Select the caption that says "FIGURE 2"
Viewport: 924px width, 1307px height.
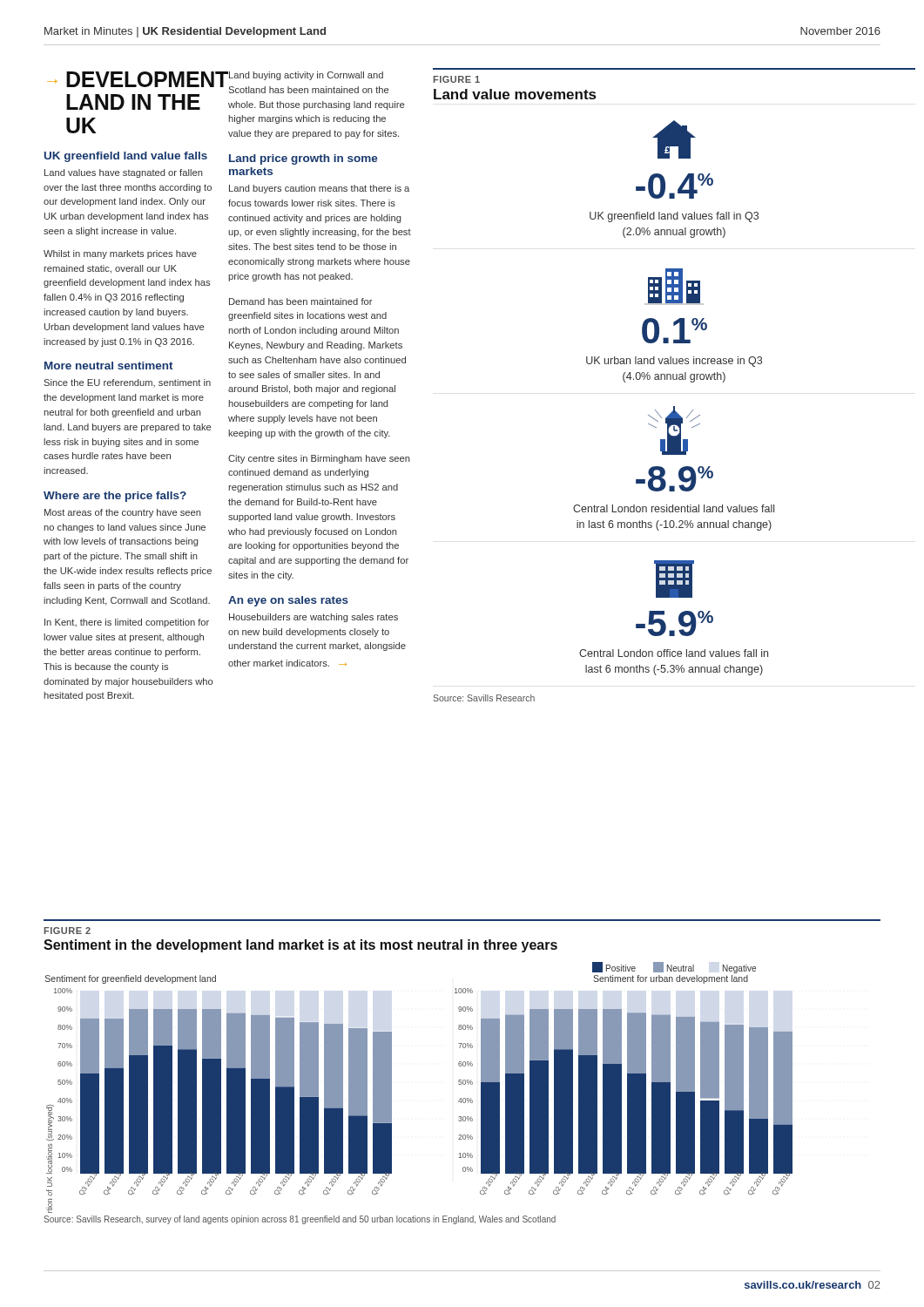(x=67, y=931)
